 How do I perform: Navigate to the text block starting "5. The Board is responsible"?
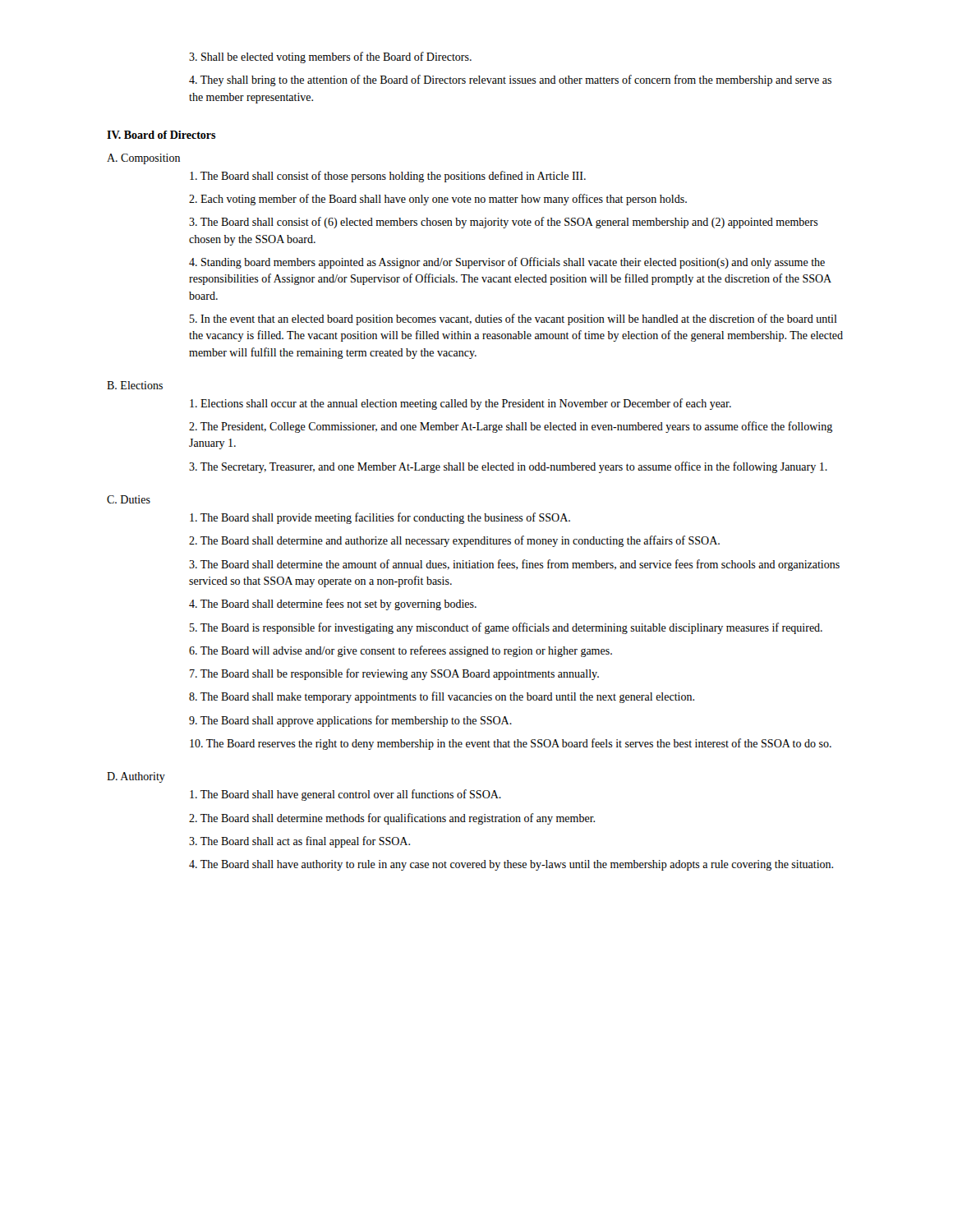(506, 628)
